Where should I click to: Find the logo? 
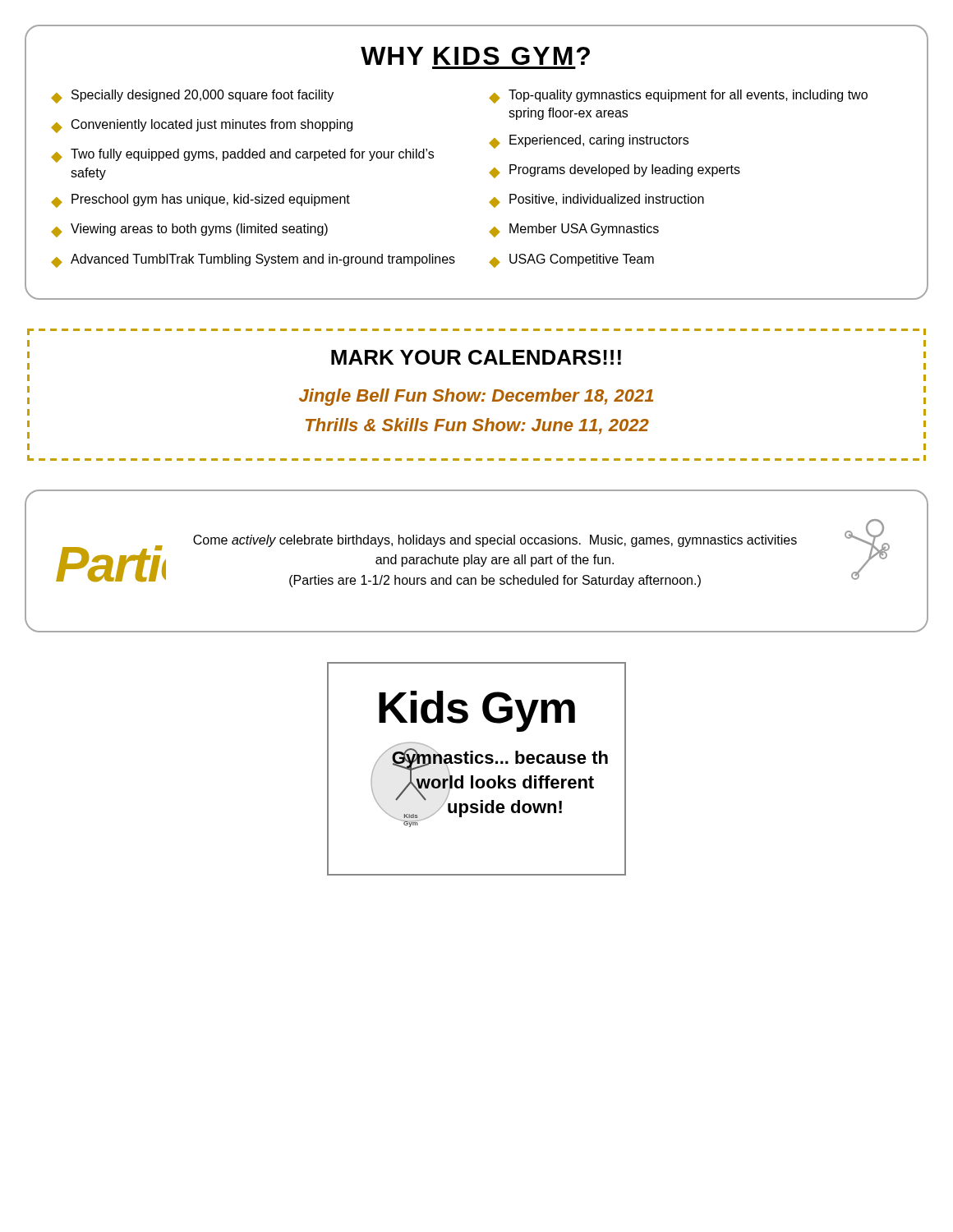point(476,769)
